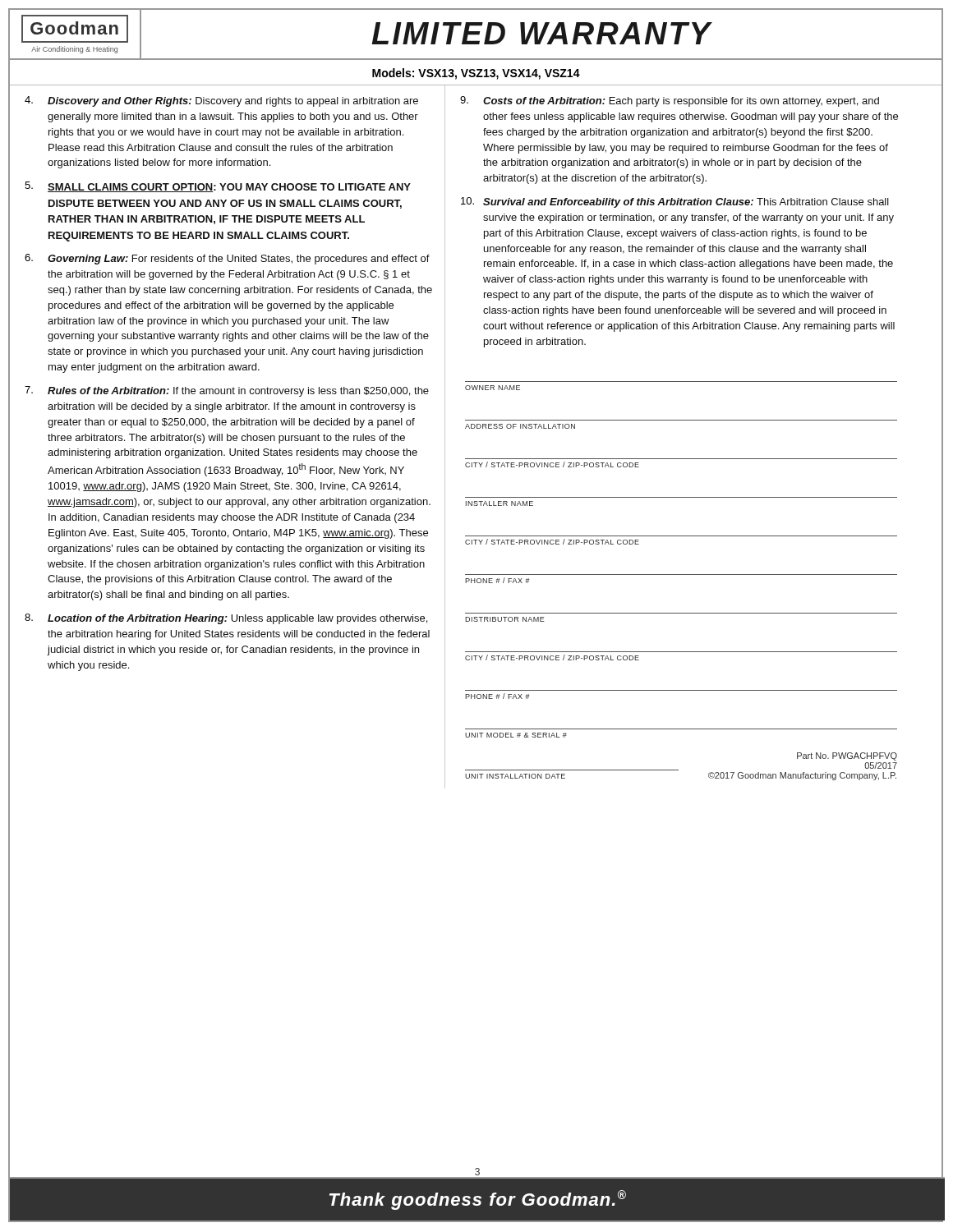Locate the list item that reads "10. Survival and Enforceability of this"
The image size is (953, 1232).
(x=681, y=272)
